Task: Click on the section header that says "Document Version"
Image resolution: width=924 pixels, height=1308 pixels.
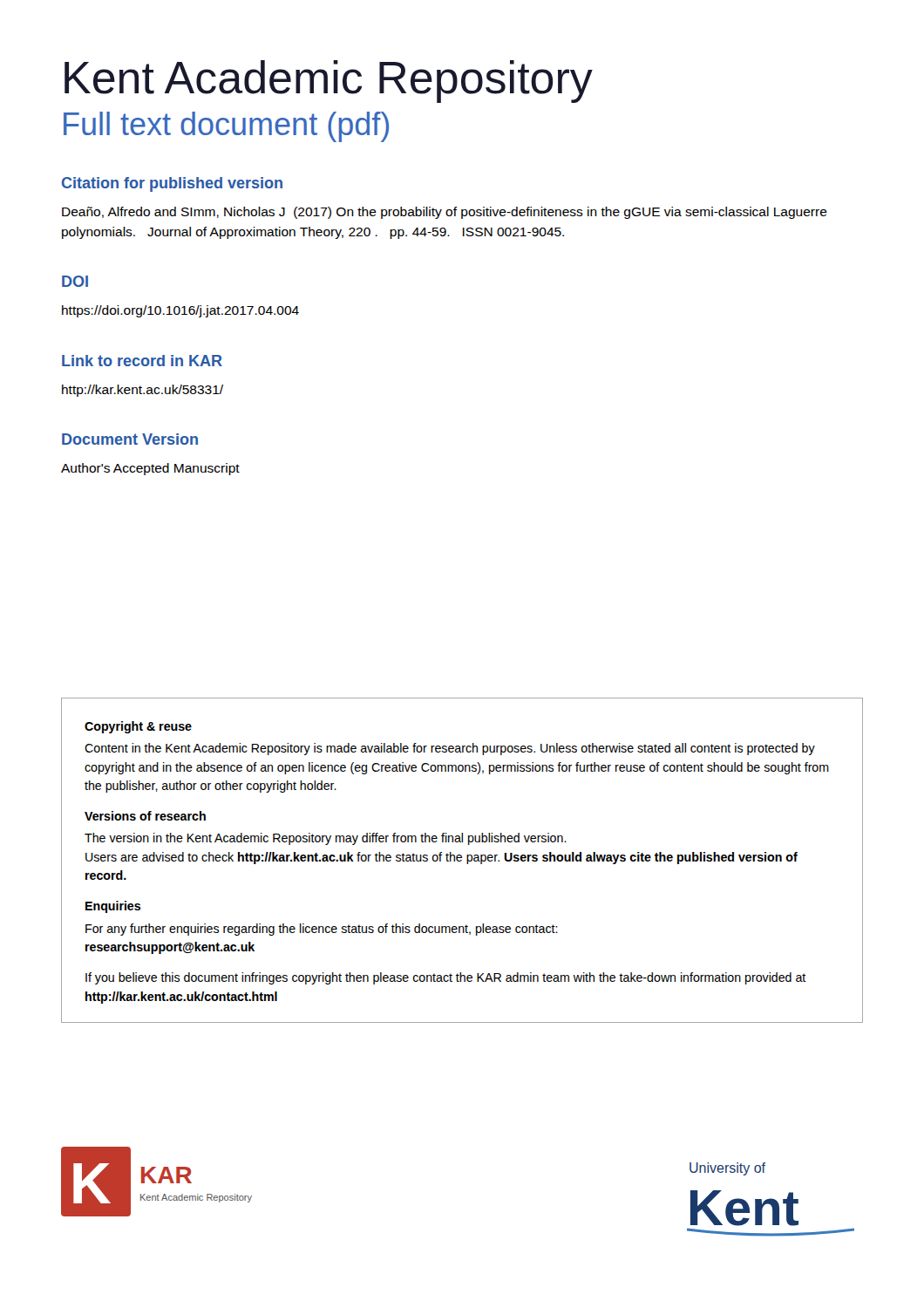Action: [130, 439]
